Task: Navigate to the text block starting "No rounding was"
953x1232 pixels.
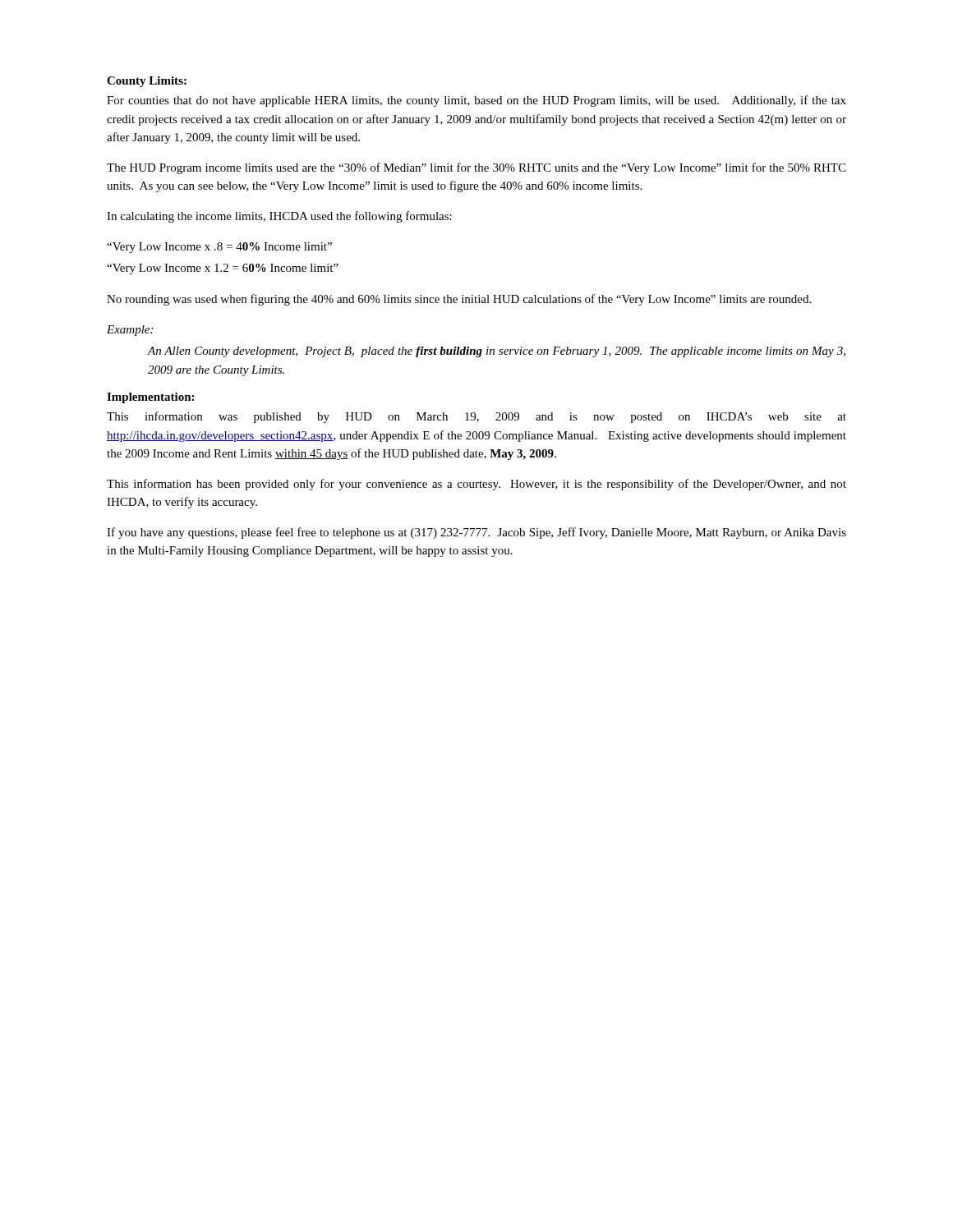Action: [459, 299]
